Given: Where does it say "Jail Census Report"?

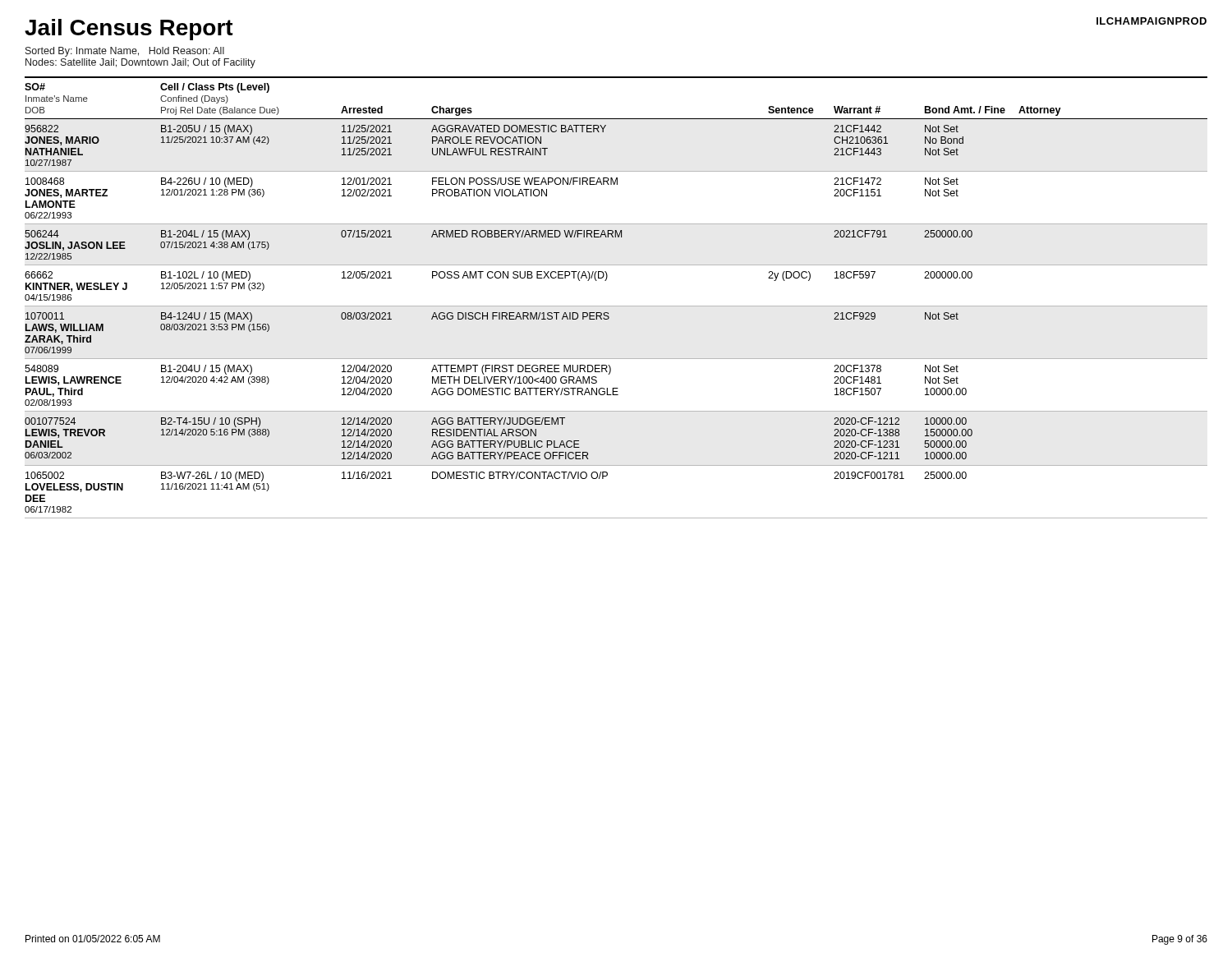Looking at the screenshot, I should 129,27.
